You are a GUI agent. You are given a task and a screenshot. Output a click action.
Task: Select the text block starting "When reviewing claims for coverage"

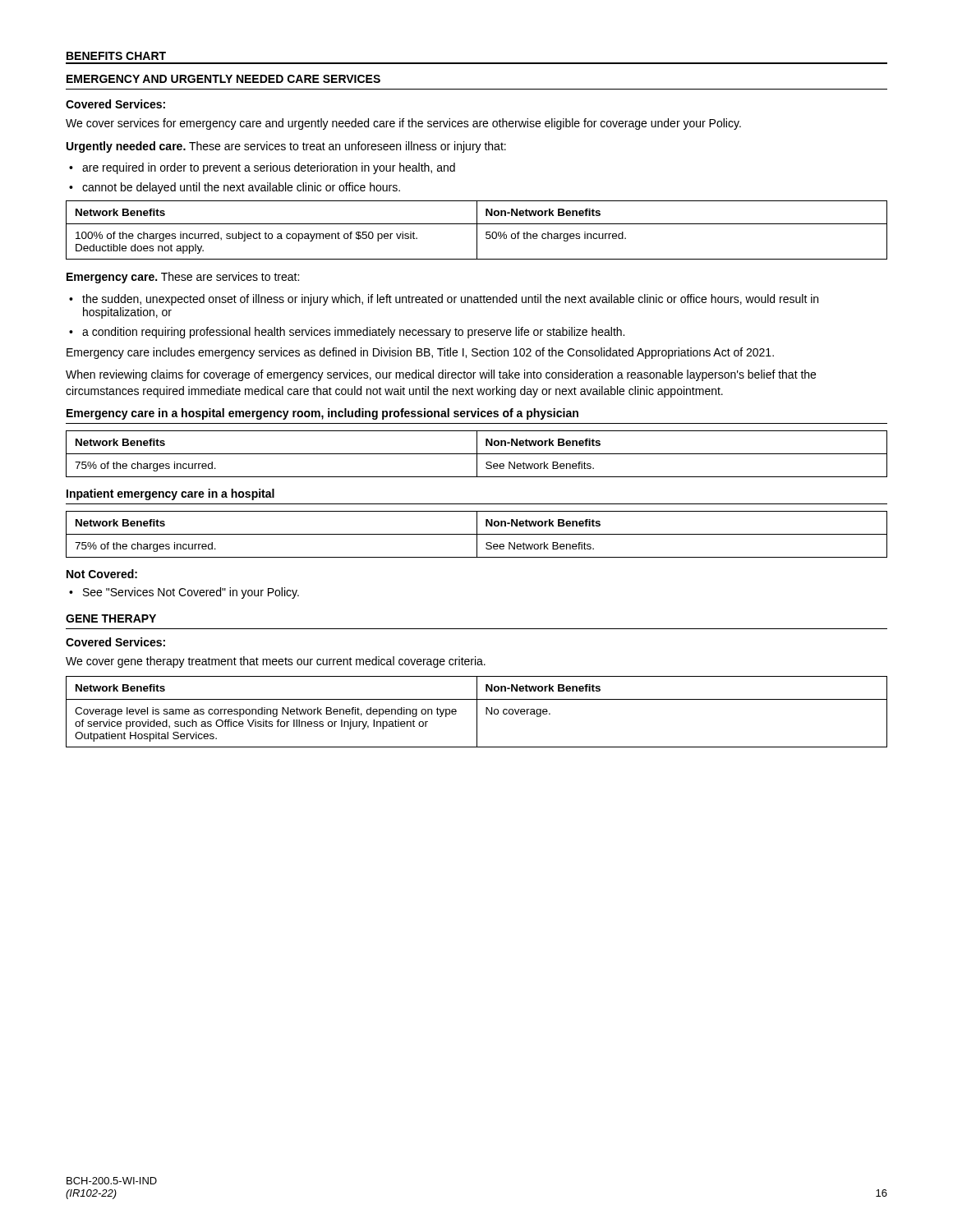point(476,384)
